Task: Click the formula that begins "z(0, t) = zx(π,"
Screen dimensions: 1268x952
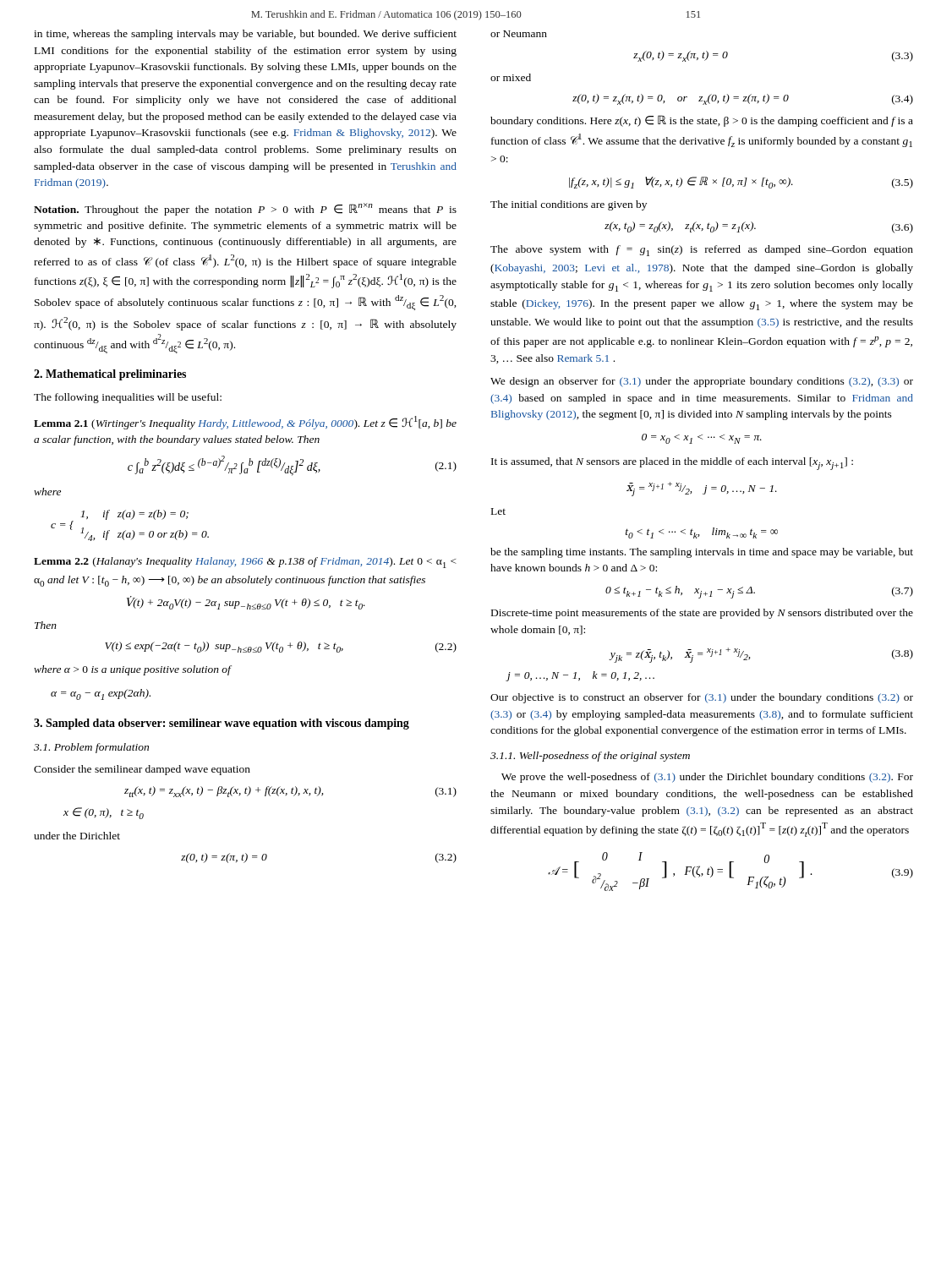Action: [702, 99]
